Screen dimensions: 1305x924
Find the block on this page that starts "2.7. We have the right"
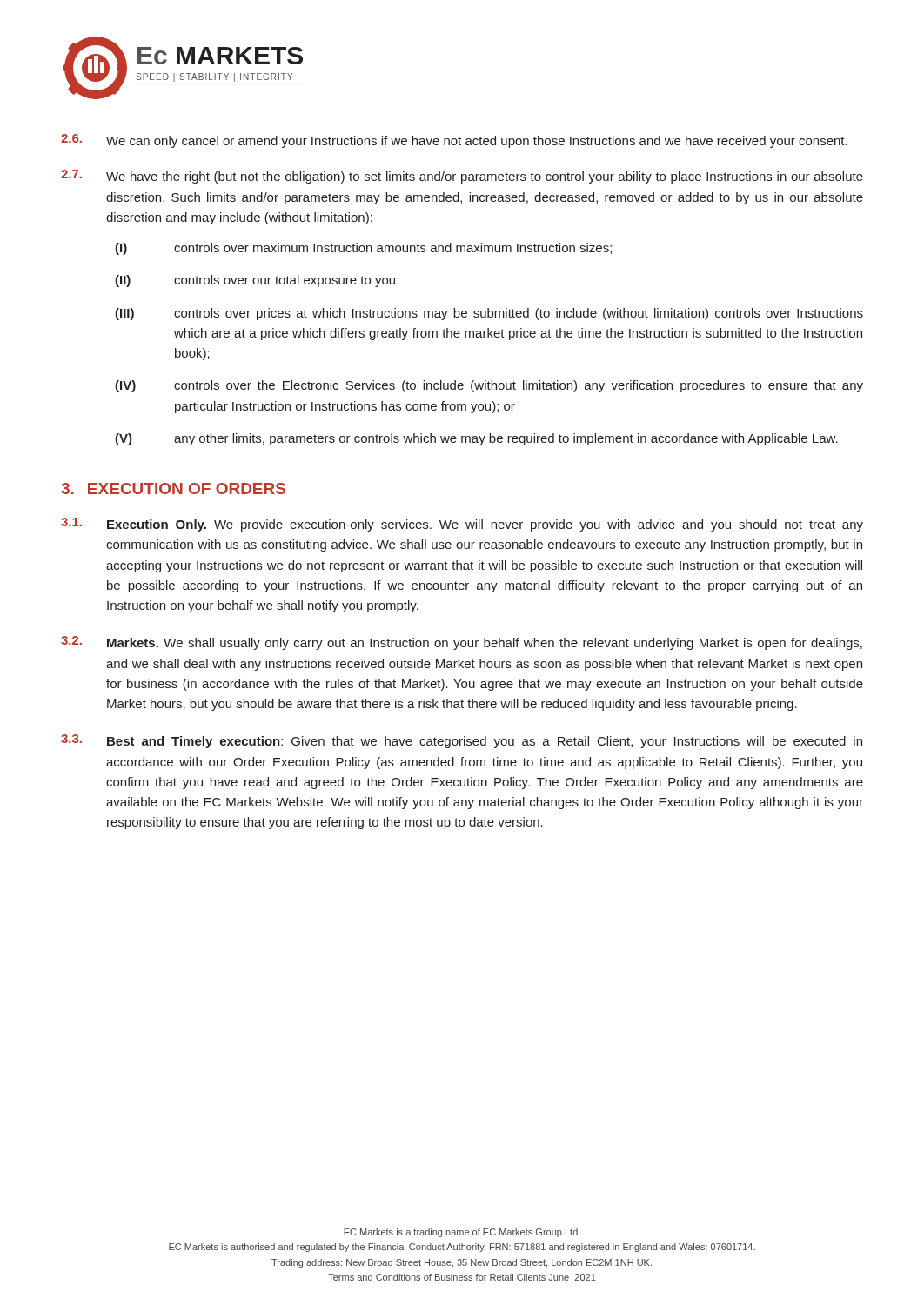coord(462,313)
